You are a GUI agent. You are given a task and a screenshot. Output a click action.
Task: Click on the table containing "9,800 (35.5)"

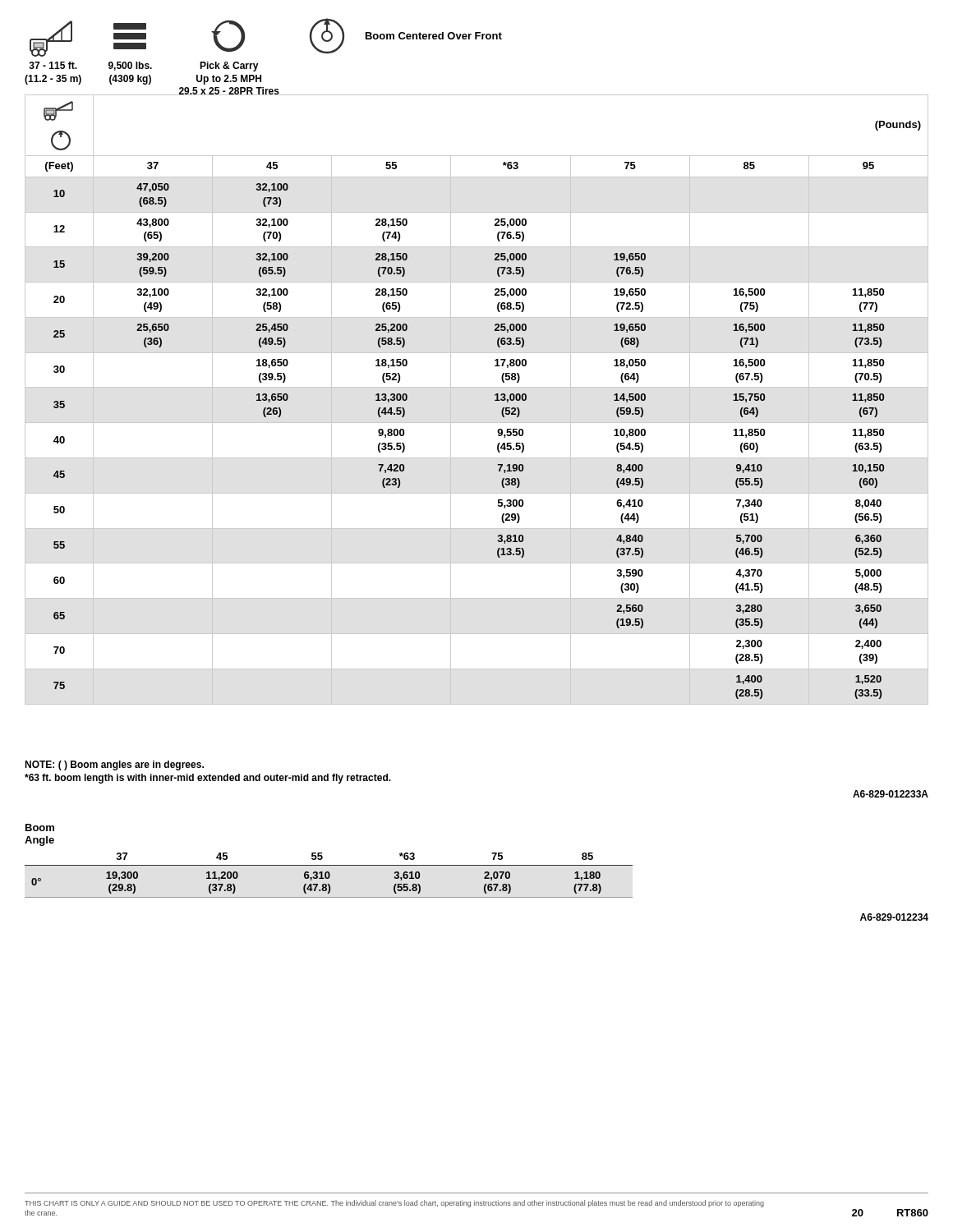[476, 399]
